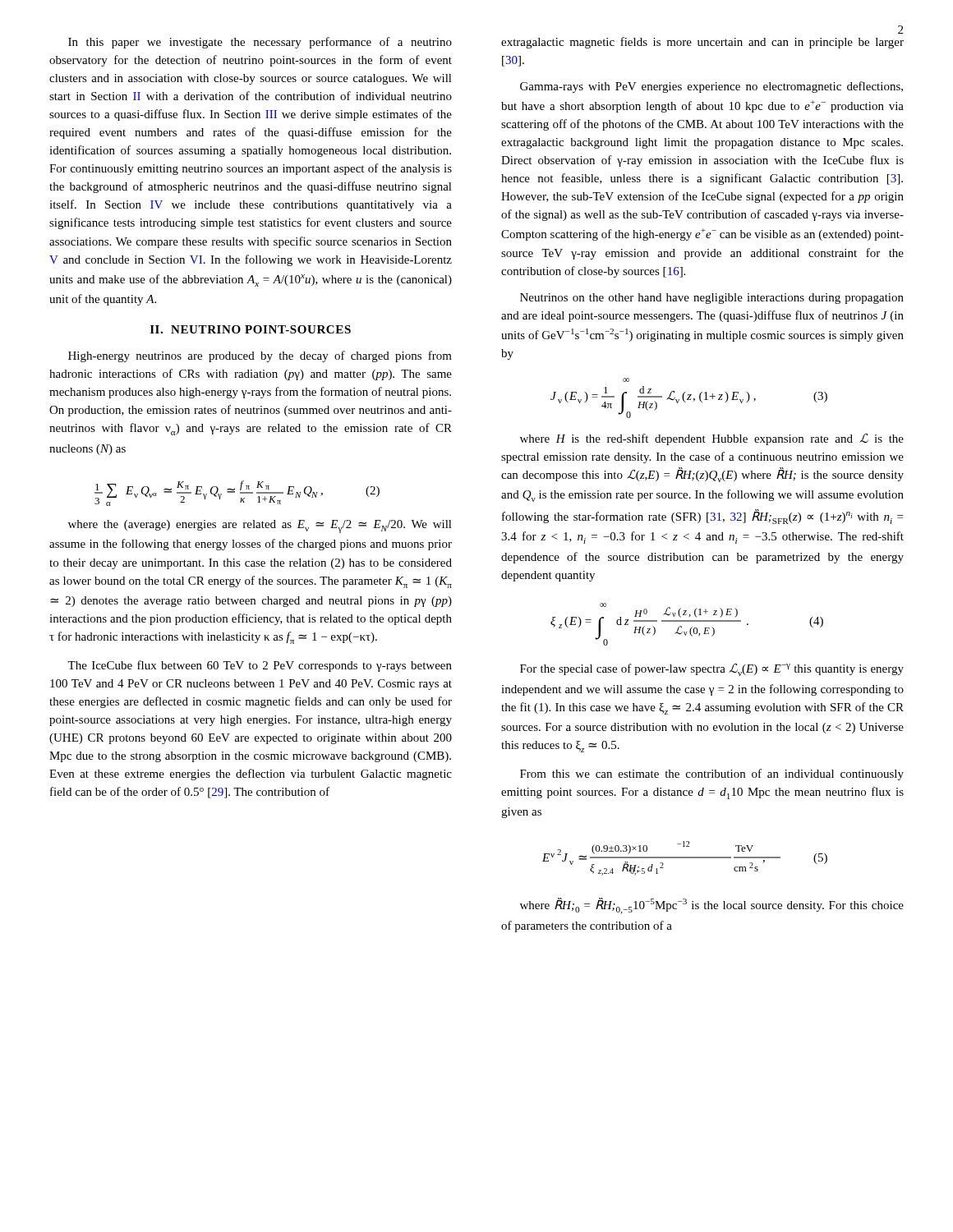
Task: Select the text block that reads "From this we can estimate the"
Action: pos(702,793)
